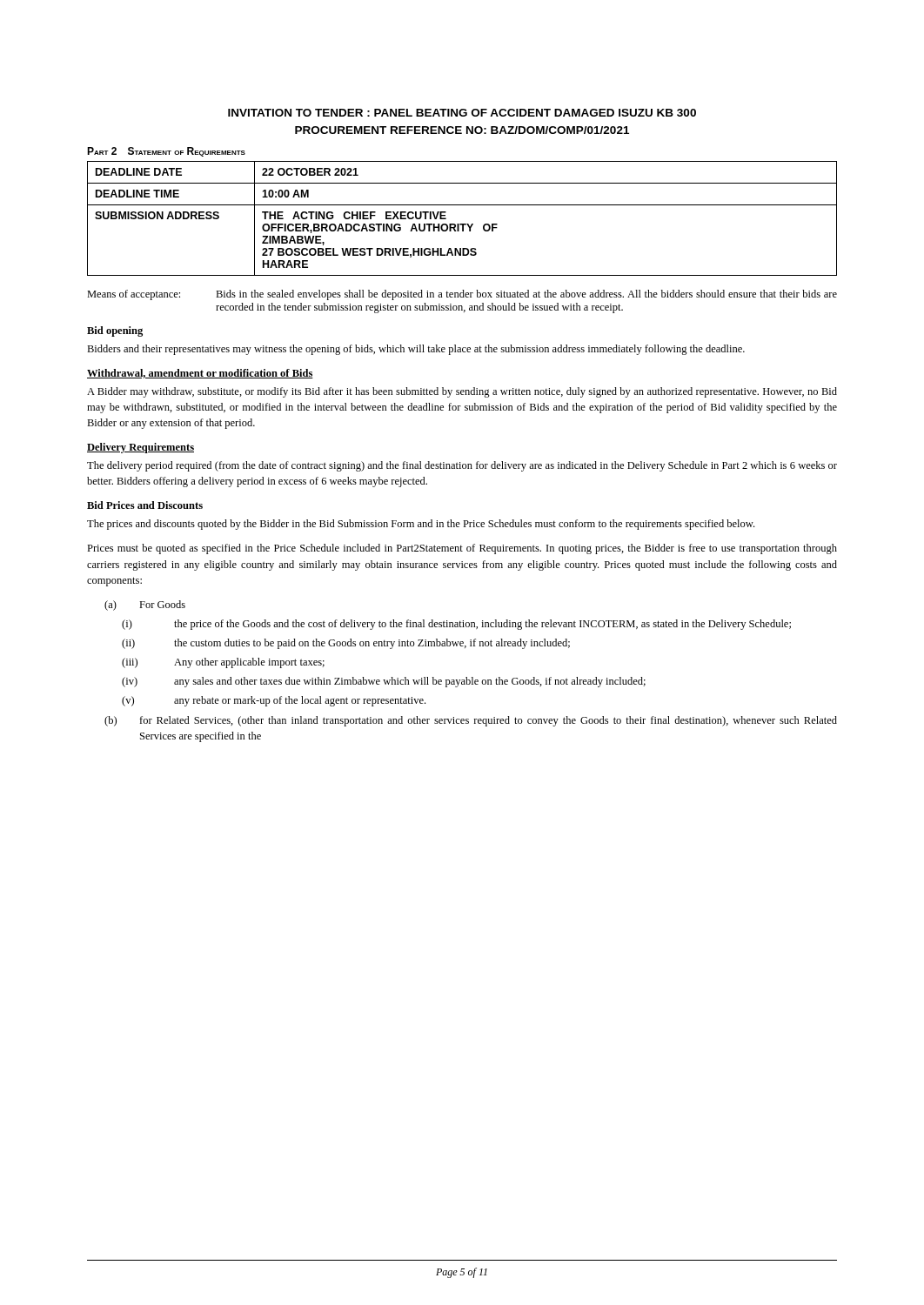Point to the text block starting "(iv) any sales and"
This screenshot has width=924, height=1305.
[462, 681]
